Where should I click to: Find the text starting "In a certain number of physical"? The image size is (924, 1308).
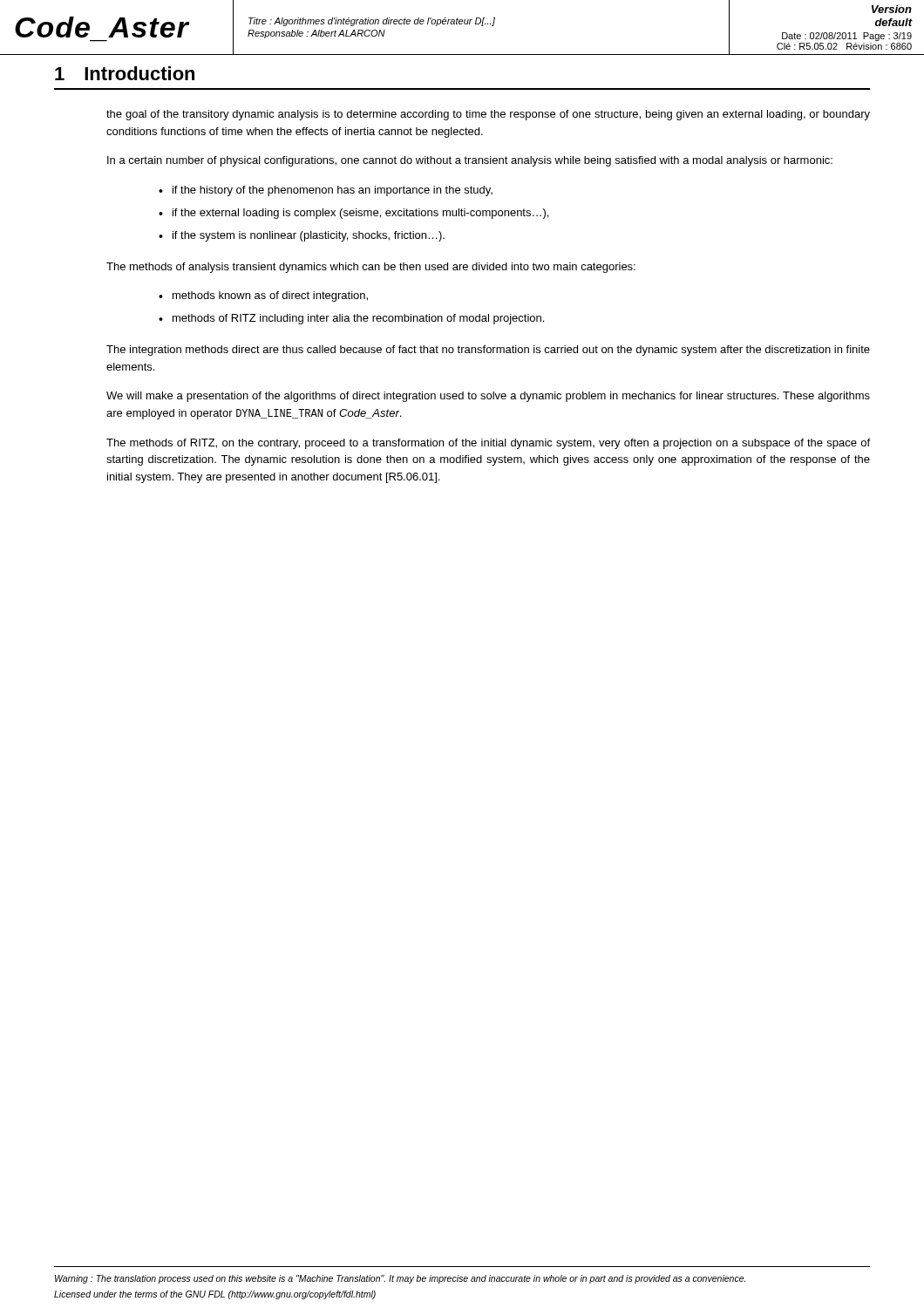pos(470,160)
